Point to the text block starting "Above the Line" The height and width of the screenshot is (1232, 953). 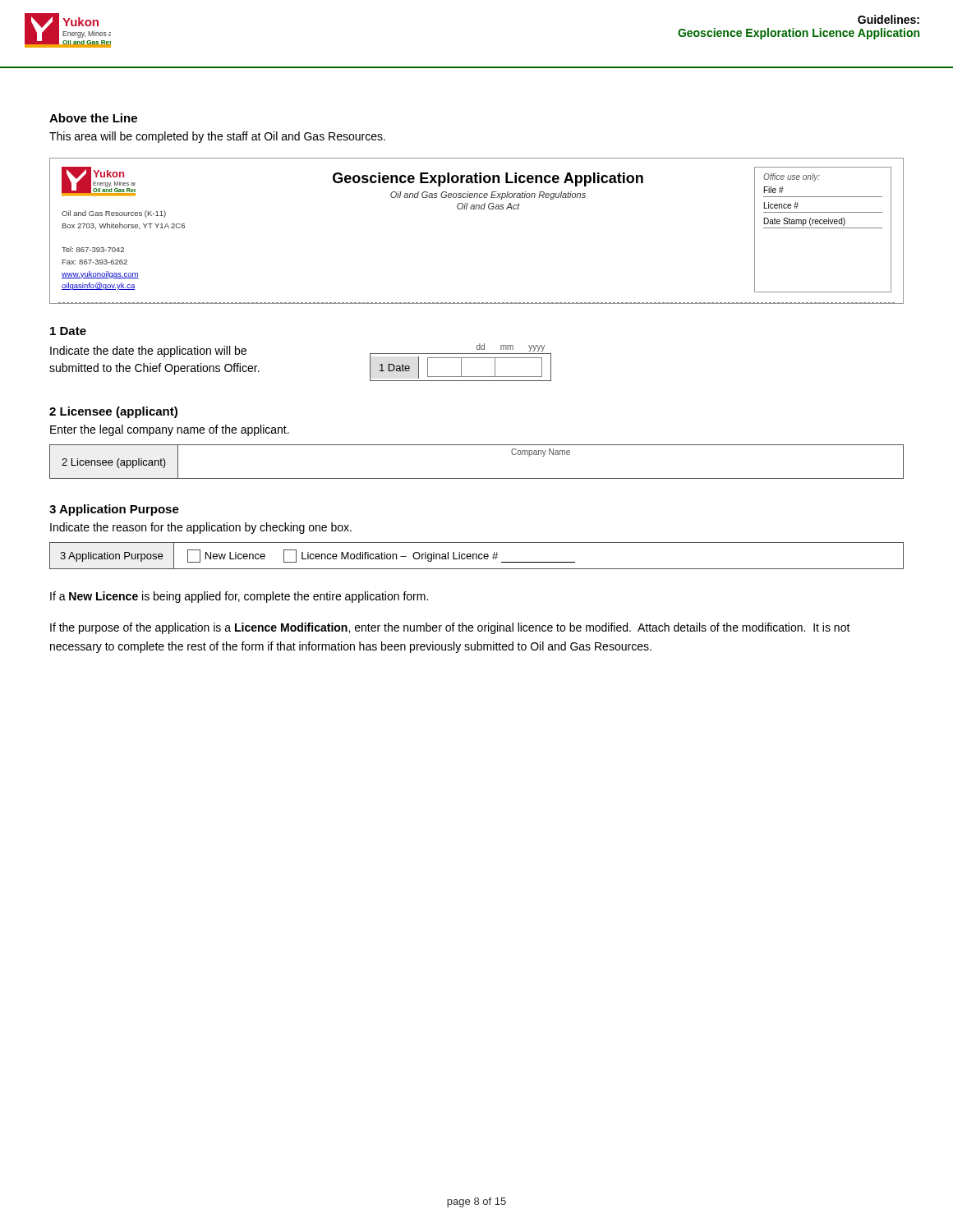point(93,118)
